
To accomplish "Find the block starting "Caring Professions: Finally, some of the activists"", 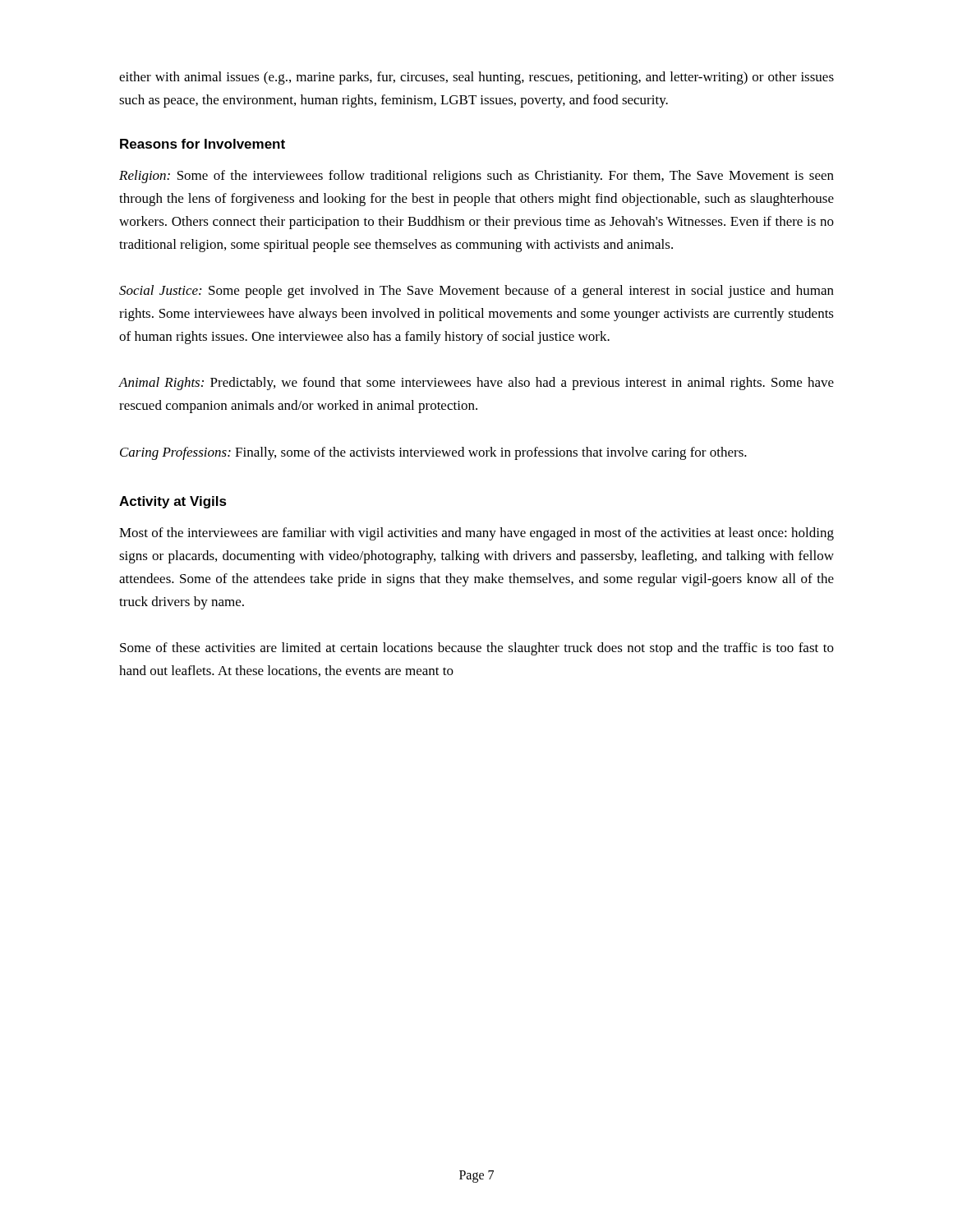I will [433, 452].
